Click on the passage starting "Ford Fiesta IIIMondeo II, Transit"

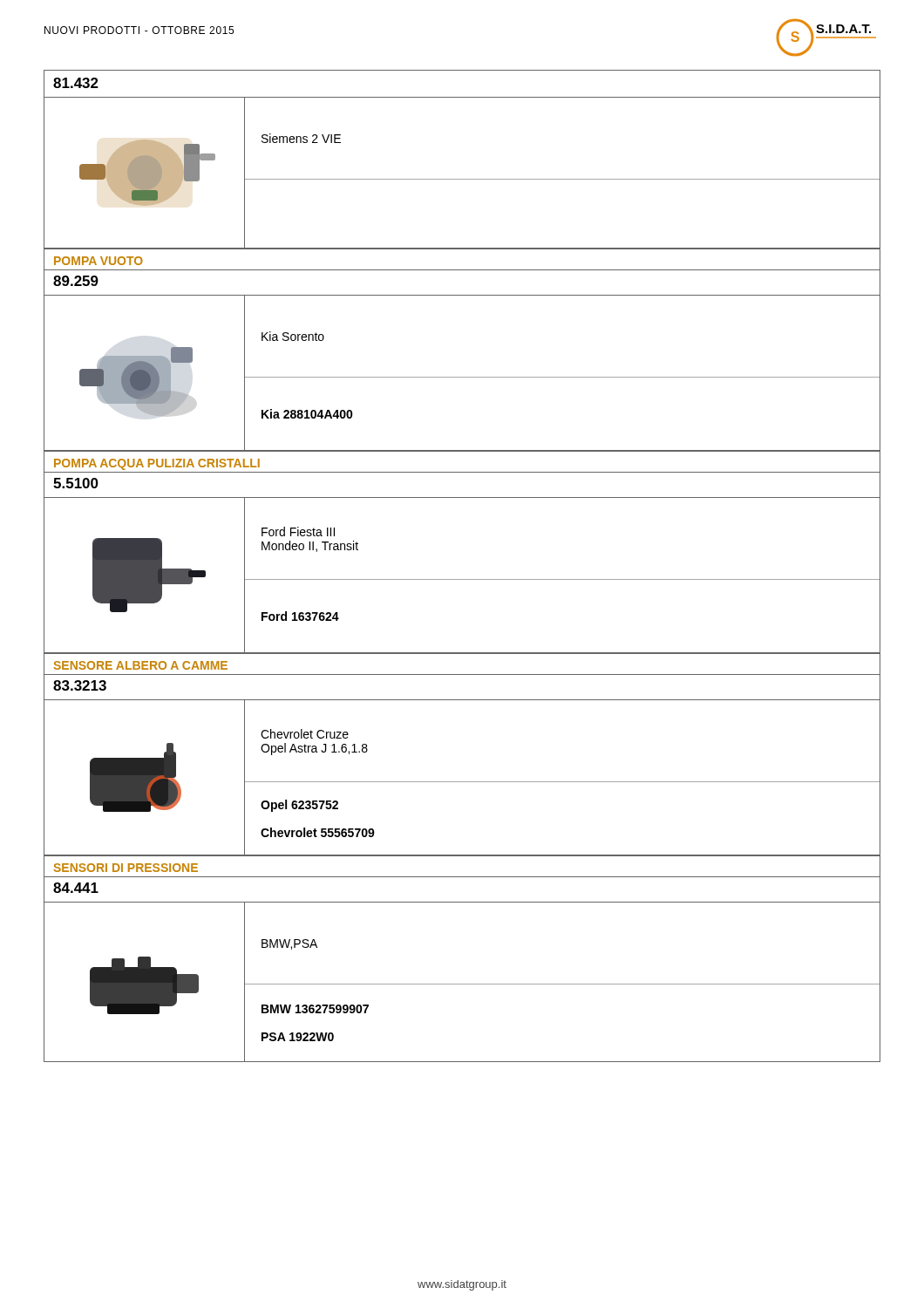[x=309, y=538]
